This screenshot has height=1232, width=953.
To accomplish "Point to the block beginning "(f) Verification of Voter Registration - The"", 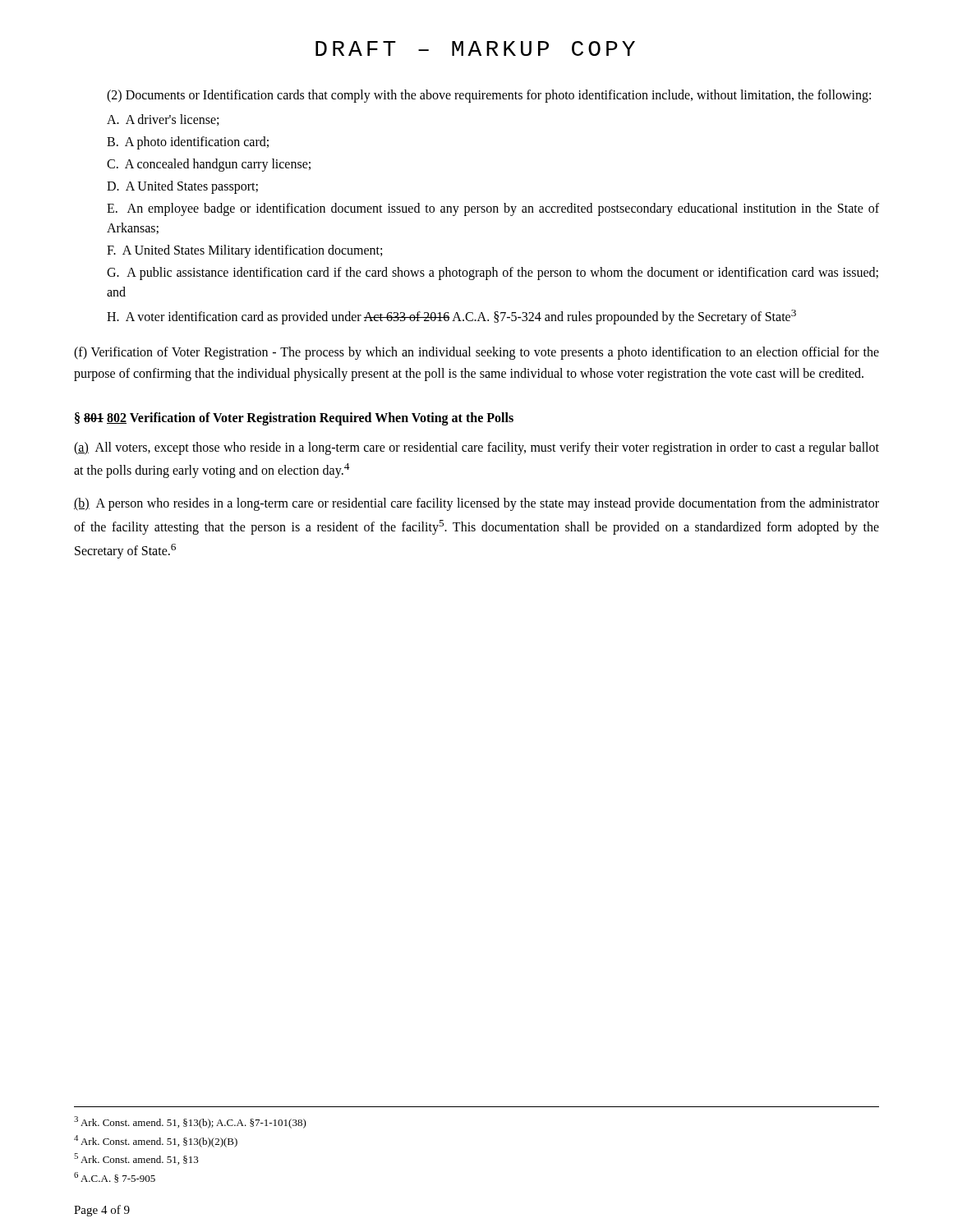I will [x=476, y=363].
